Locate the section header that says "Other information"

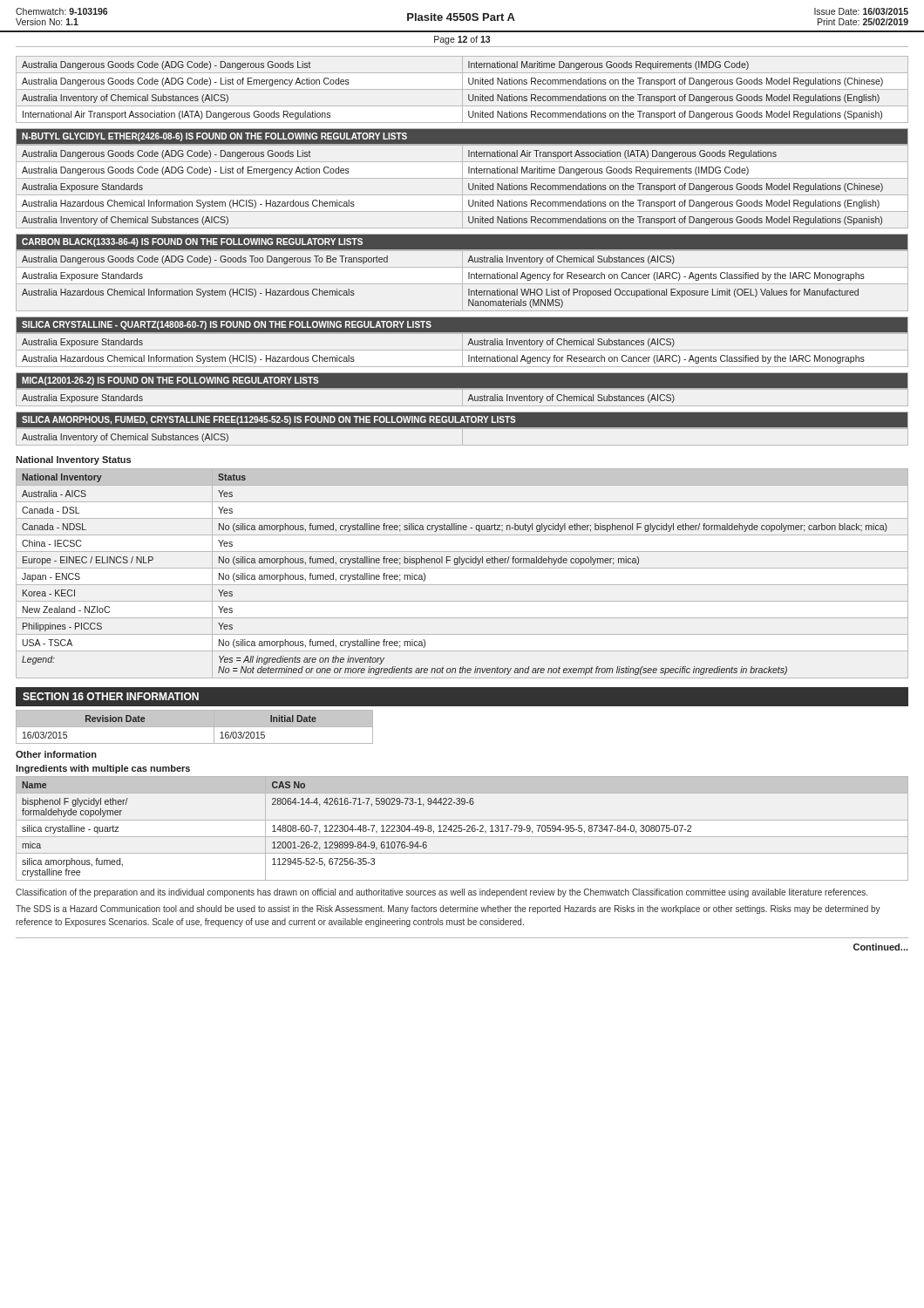point(56,754)
